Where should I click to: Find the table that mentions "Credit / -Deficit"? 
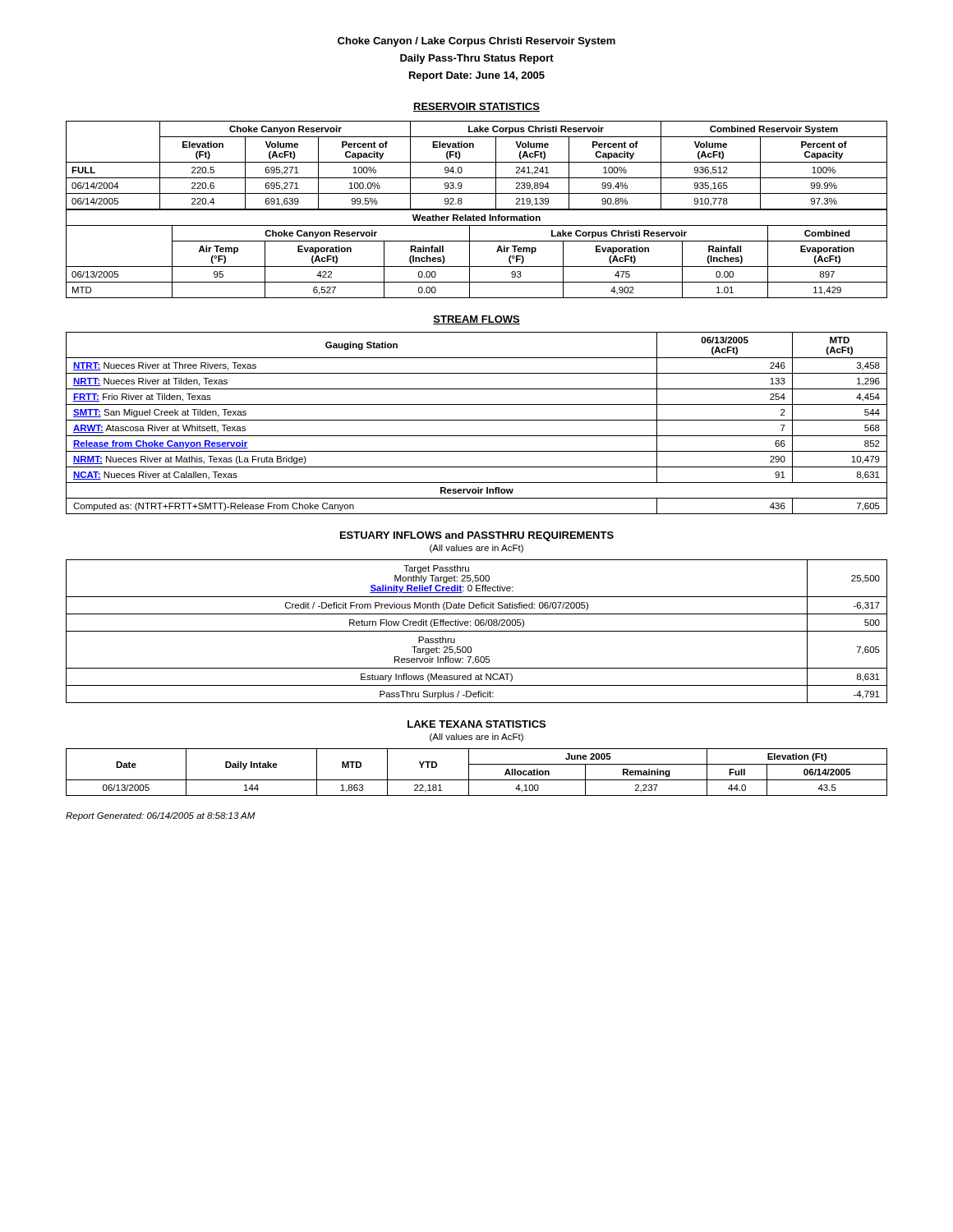coord(476,632)
